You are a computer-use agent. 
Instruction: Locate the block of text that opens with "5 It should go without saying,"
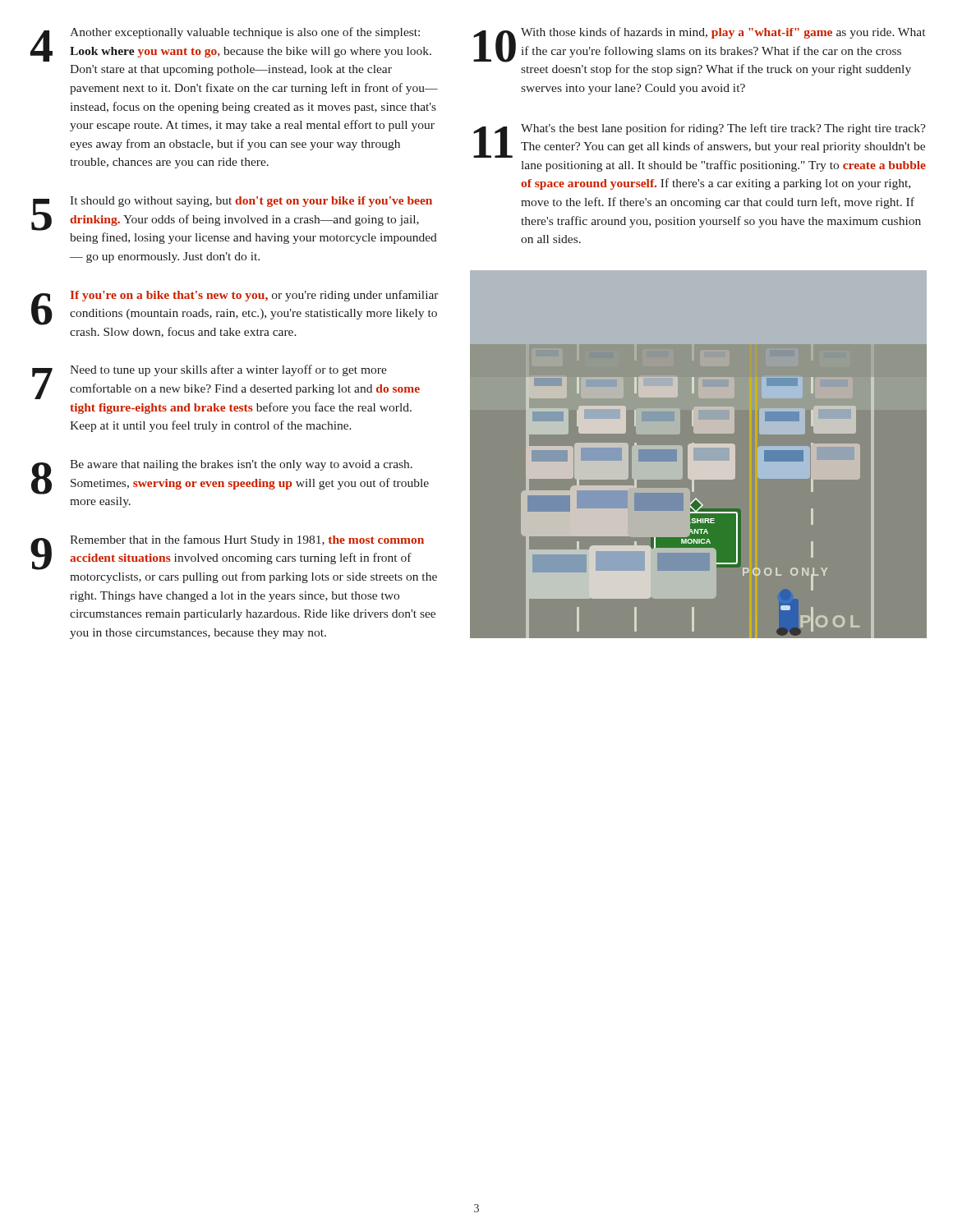point(235,229)
